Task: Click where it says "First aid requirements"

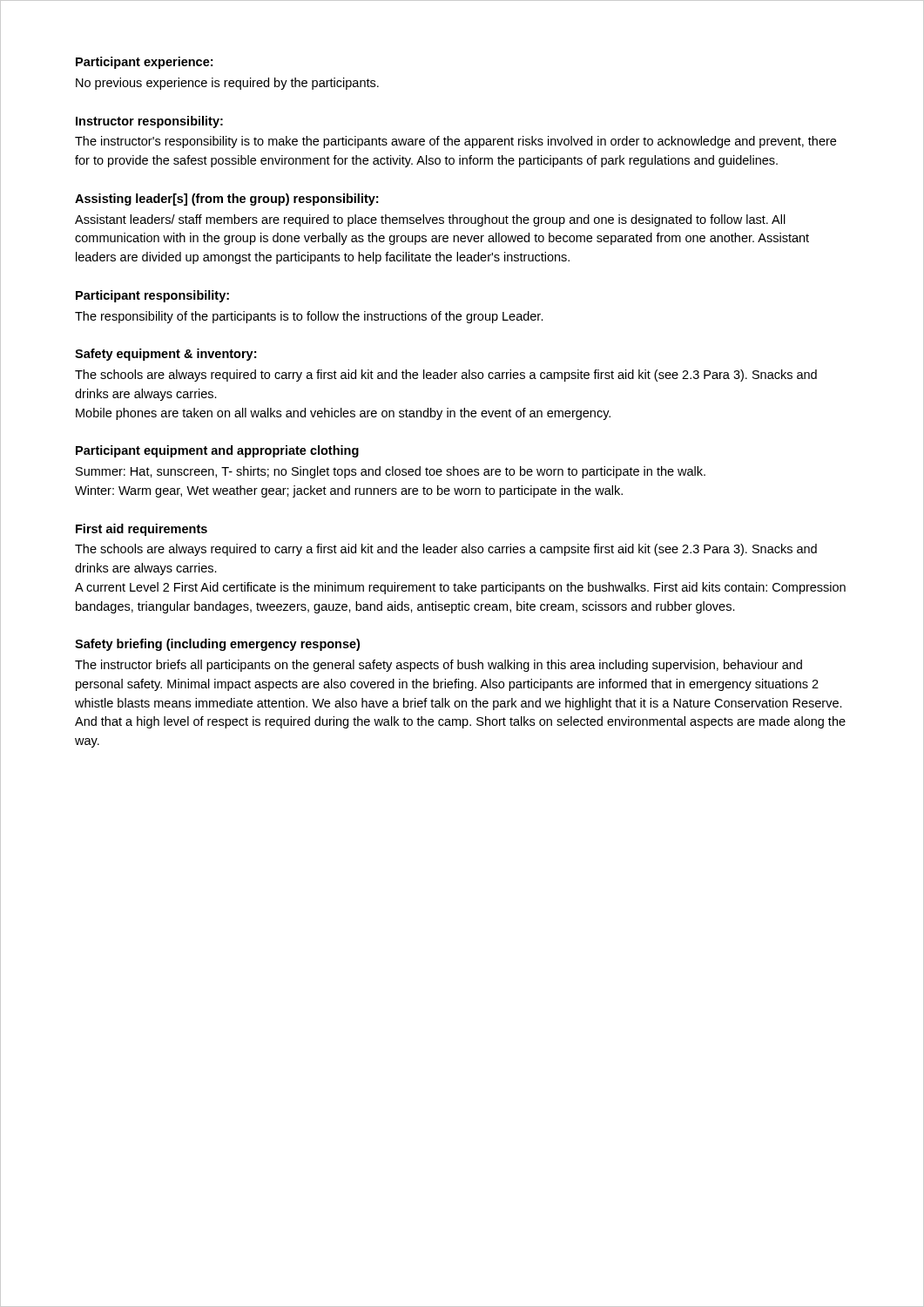Action: [141, 528]
